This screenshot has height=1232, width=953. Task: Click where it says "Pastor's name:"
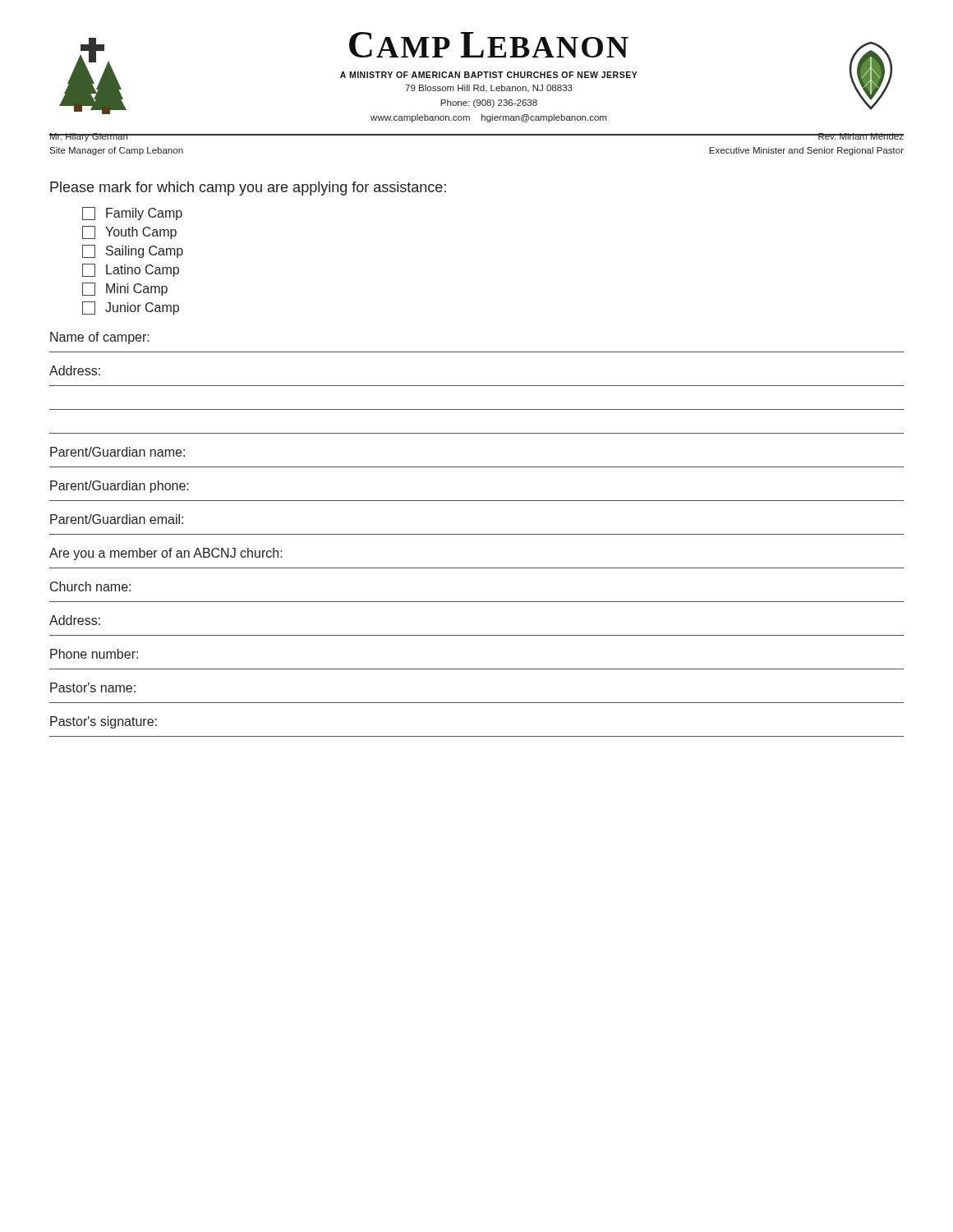coord(476,692)
